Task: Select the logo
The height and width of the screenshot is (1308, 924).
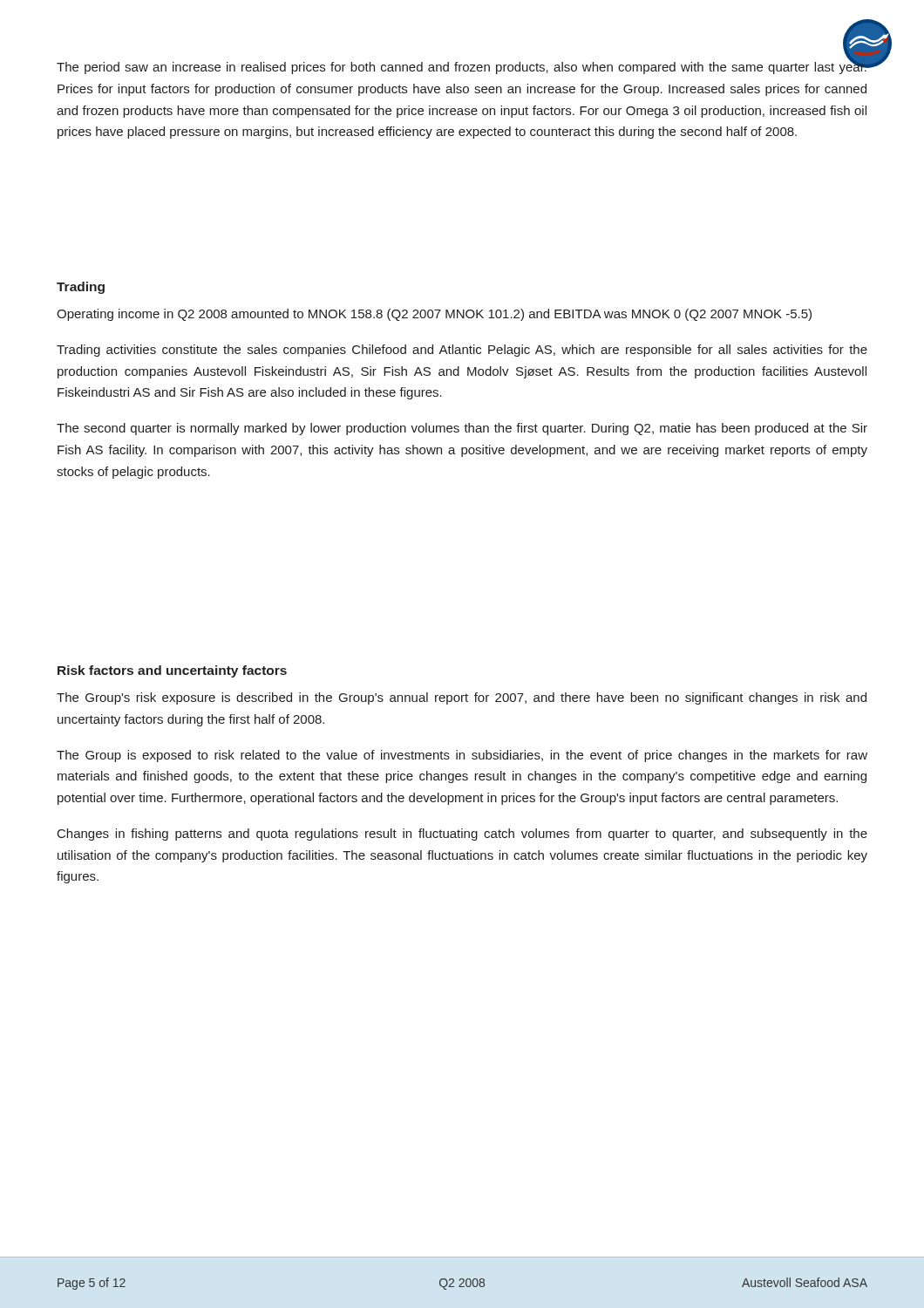Action: pyautogui.click(x=867, y=44)
